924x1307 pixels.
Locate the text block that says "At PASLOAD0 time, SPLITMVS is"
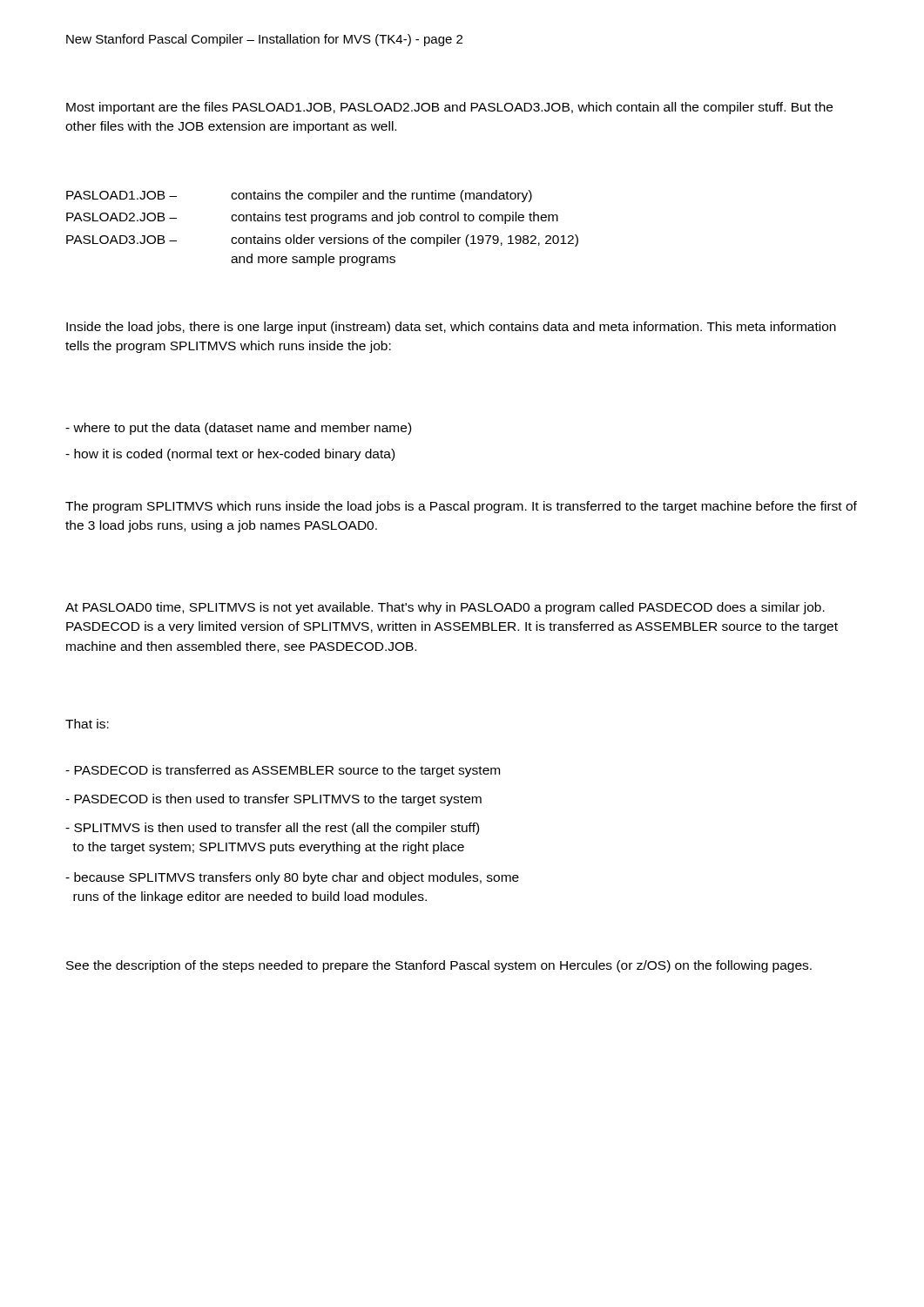pos(452,627)
